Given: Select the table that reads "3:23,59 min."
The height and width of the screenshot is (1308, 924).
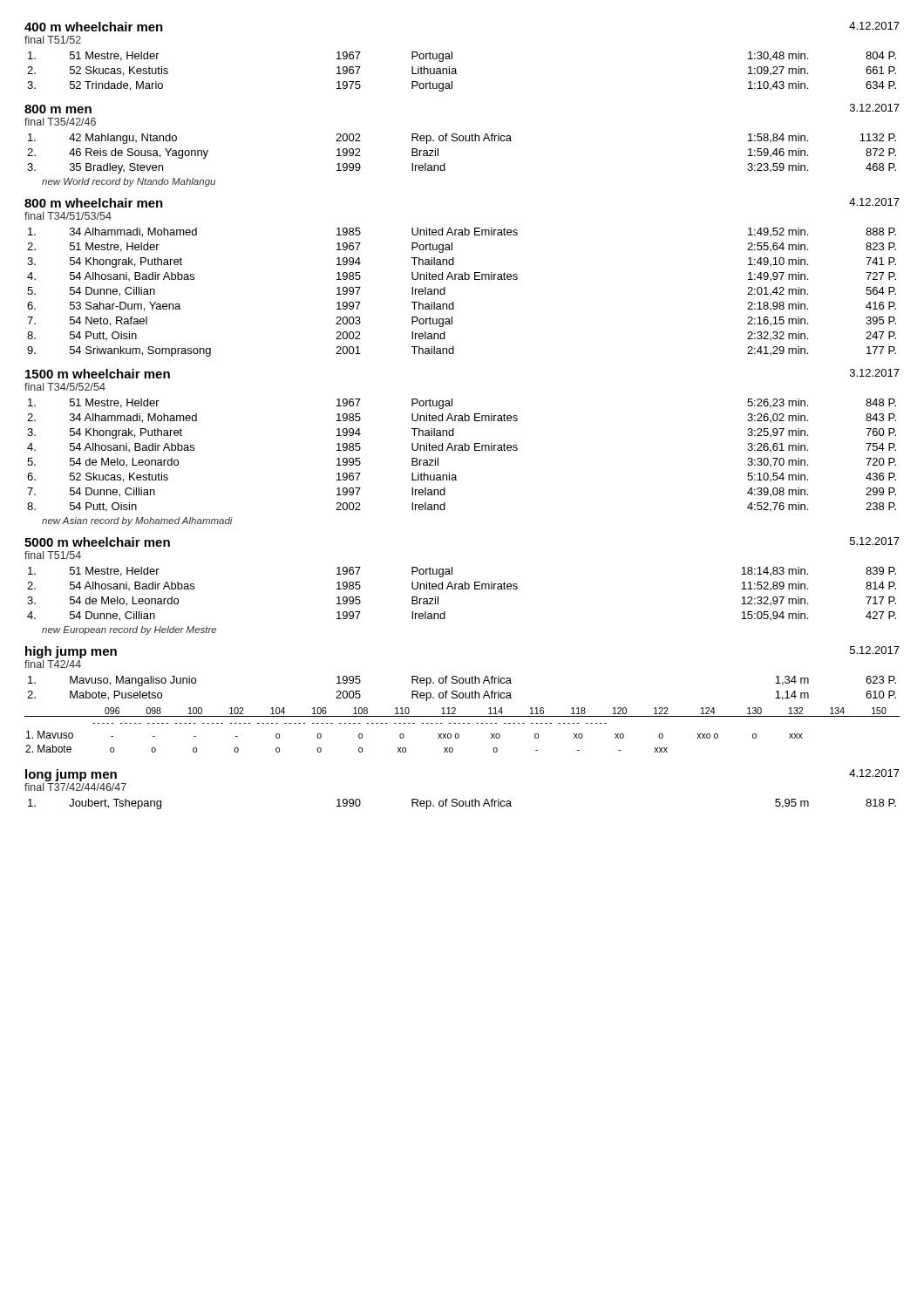Looking at the screenshot, I should click(462, 152).
